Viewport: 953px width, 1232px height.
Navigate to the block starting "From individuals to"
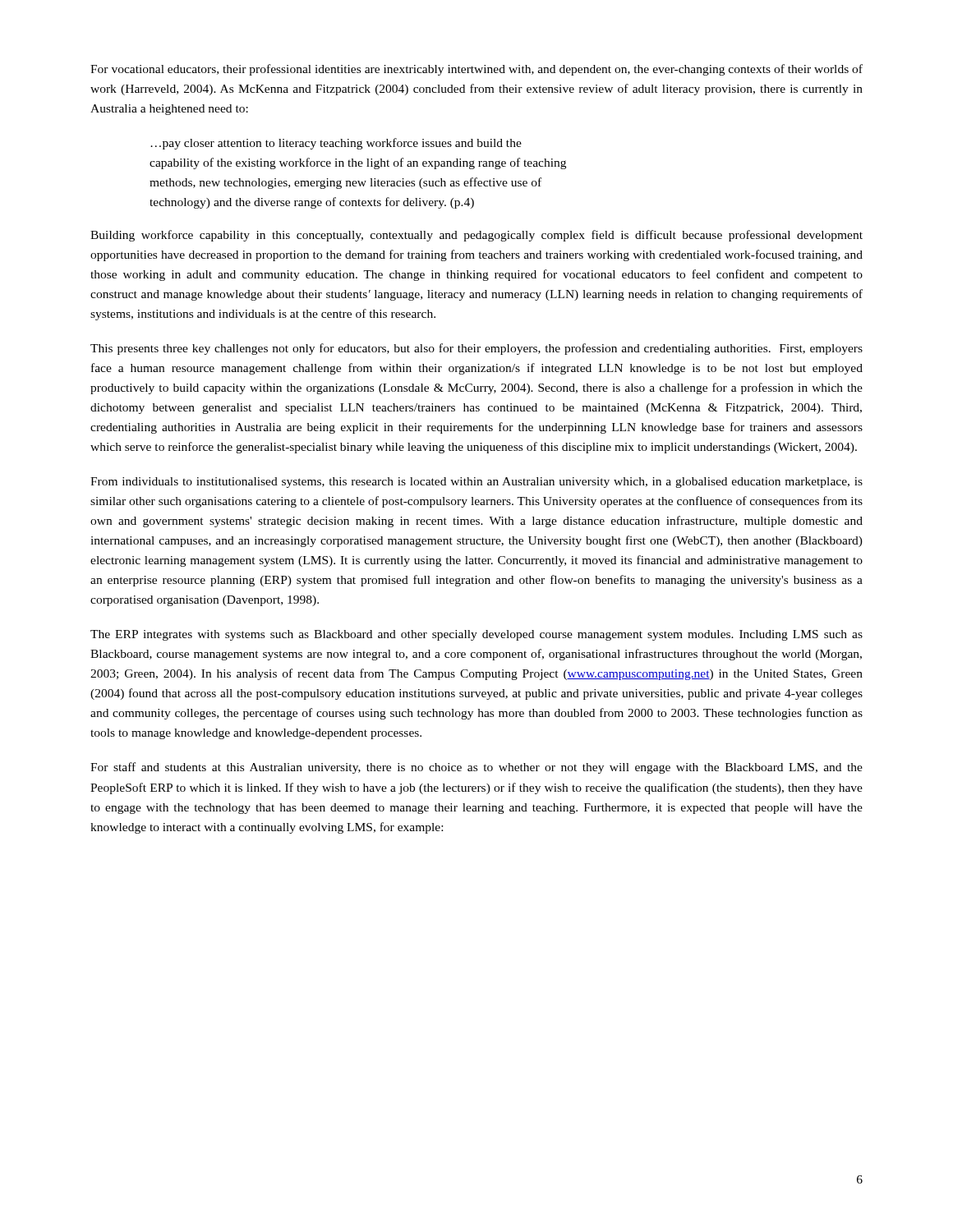pyautogui.click(x=476, y=540)
